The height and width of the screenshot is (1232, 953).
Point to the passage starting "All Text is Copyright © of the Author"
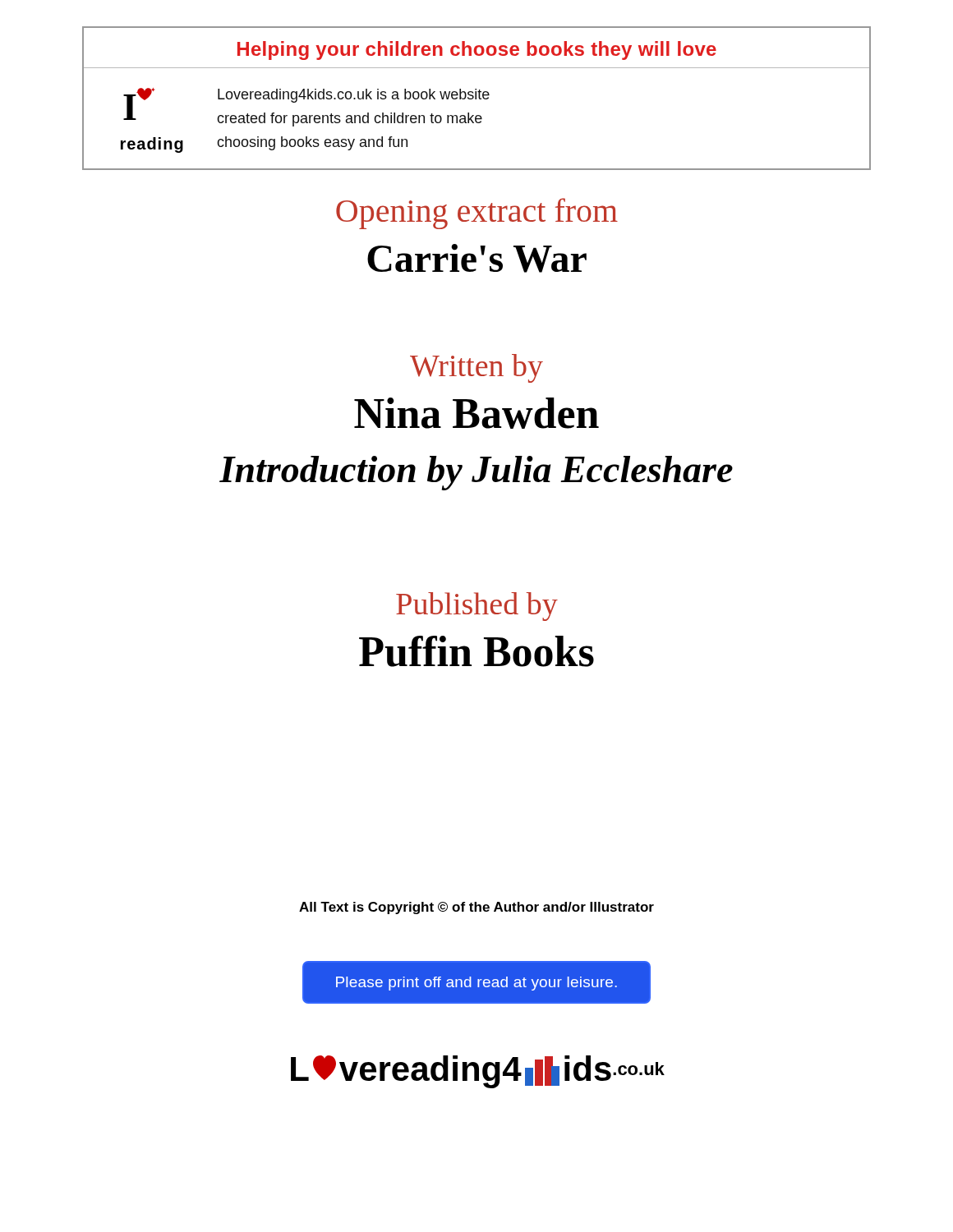pos(476,907)
